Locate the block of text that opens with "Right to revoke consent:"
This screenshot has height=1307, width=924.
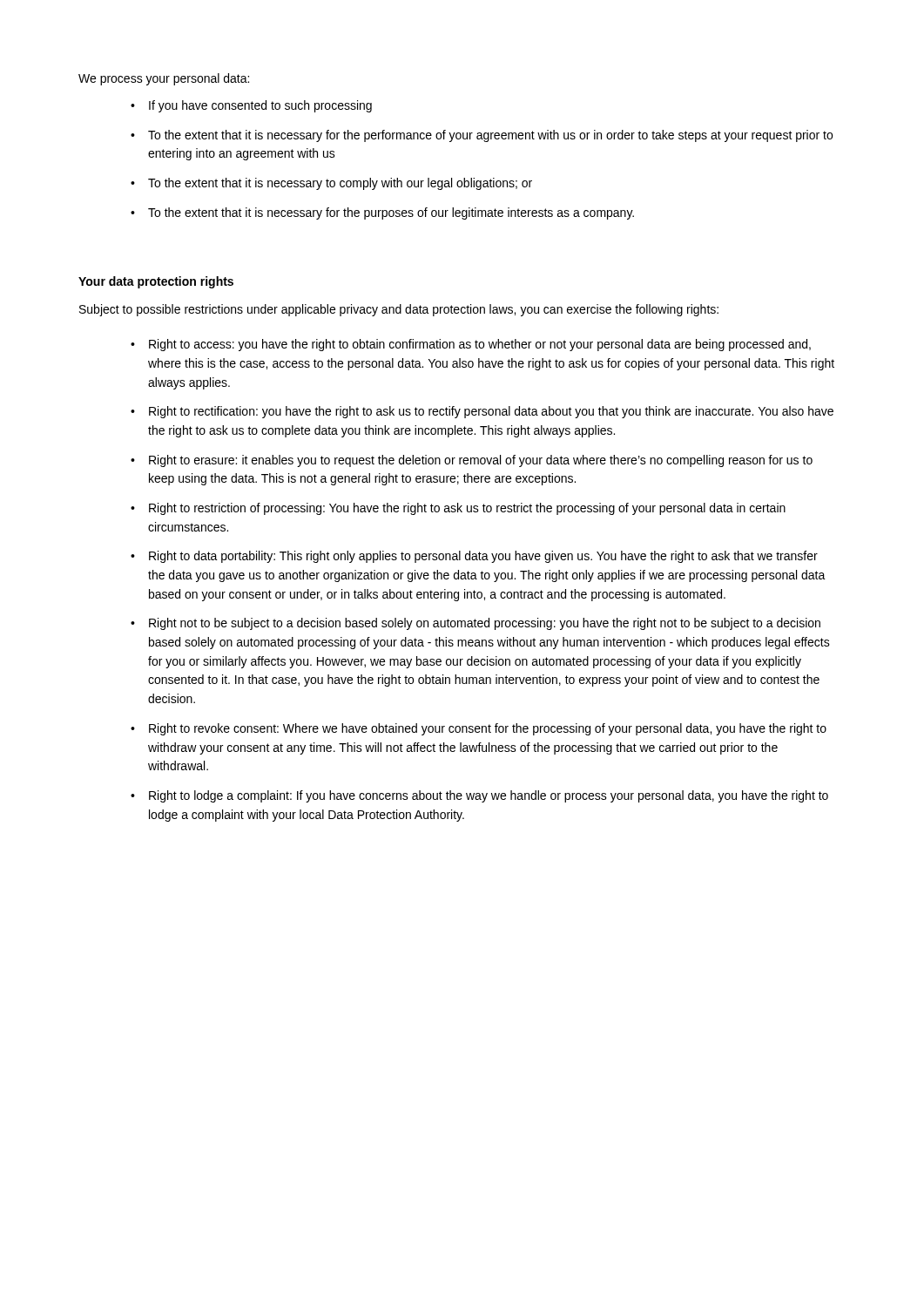tap(487, 747)
